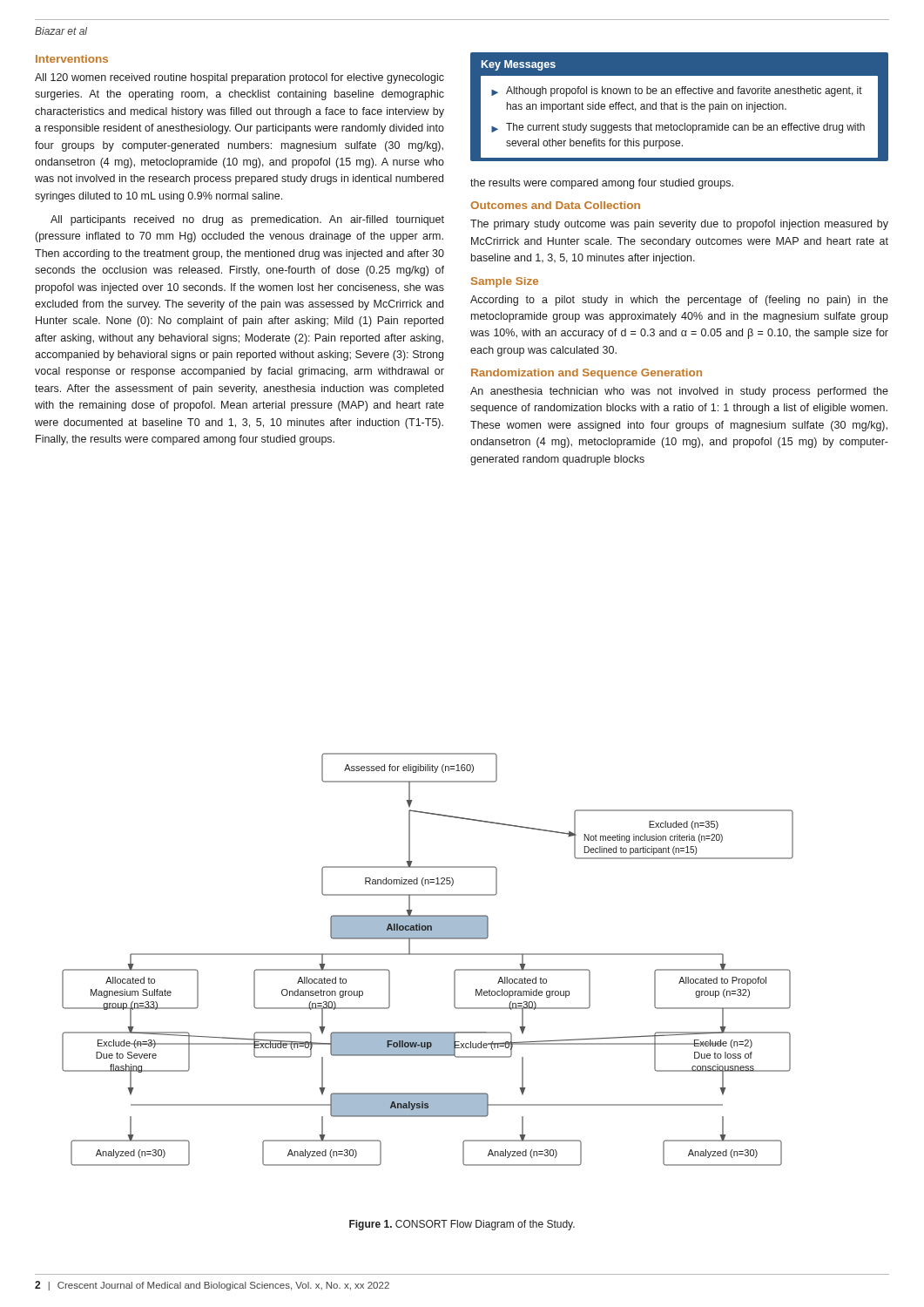Find the text block that reads "An anesthesia technician who was not involved"
The image size is (924, 1307).
click(679, 426)
